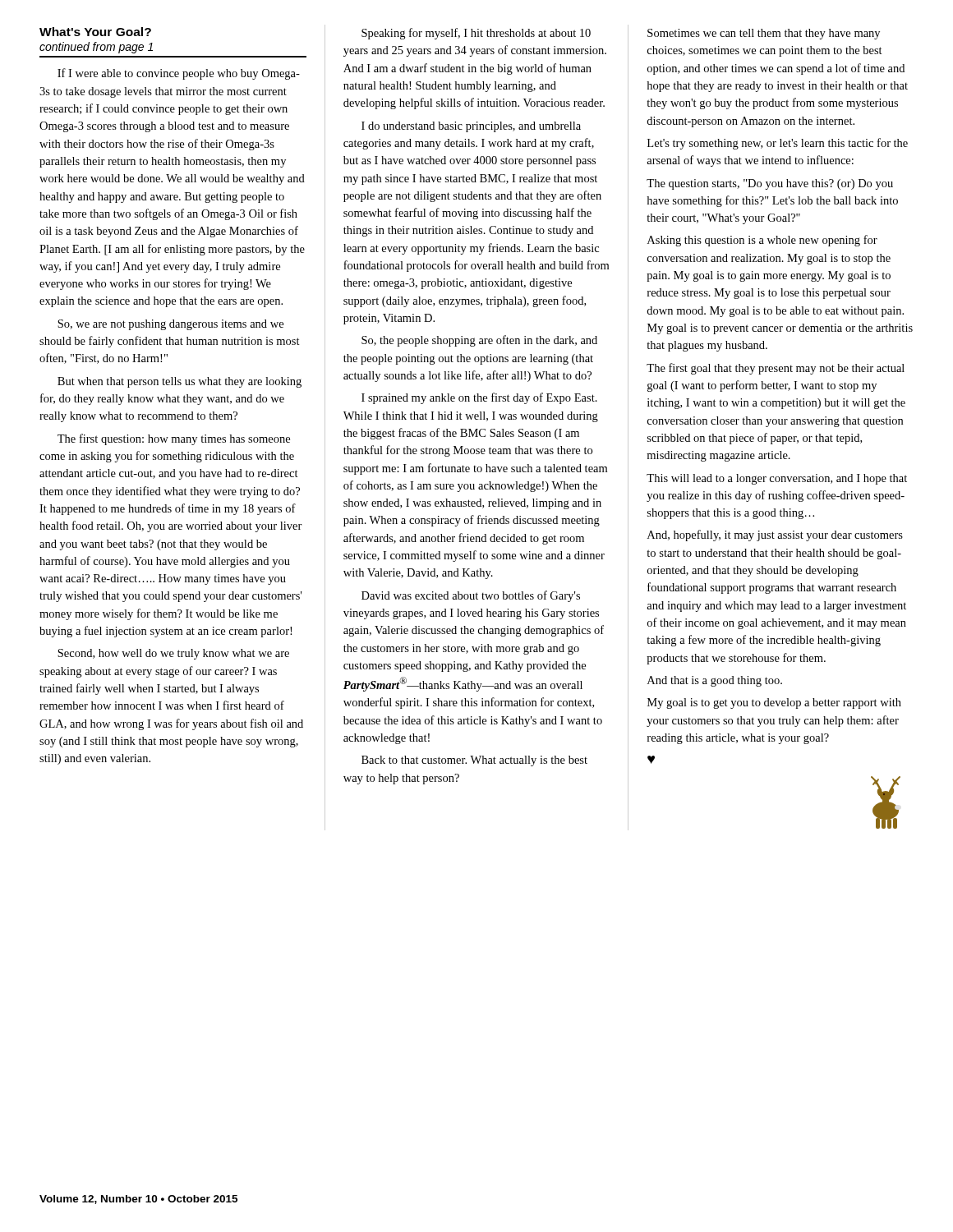Find the passage starting "Speaking for myself,"
The width and height of the screenshot is (953, 1232).
click(477, 406)
